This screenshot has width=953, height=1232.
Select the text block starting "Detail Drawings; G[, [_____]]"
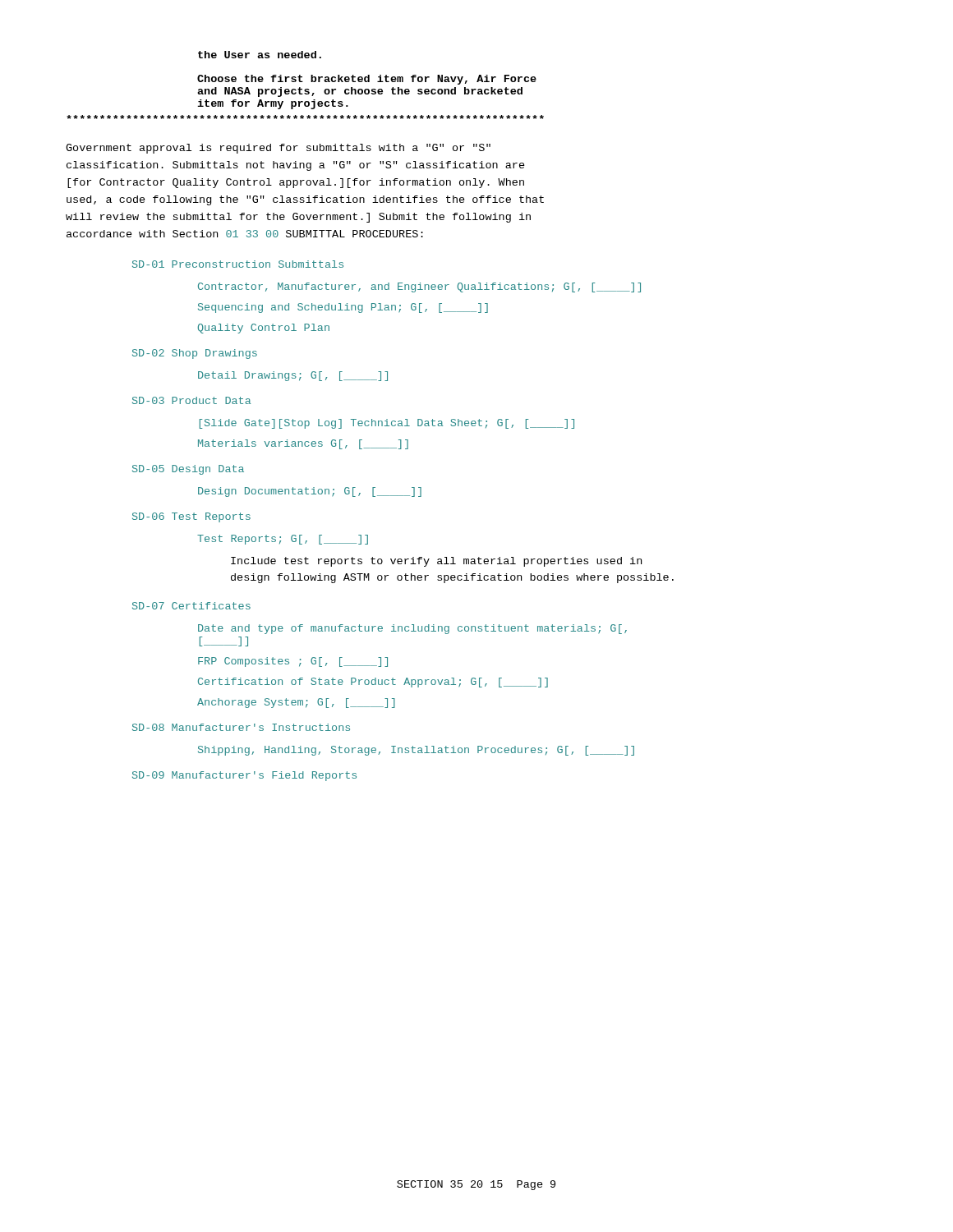pyautogui.click(x=294, y=375)
